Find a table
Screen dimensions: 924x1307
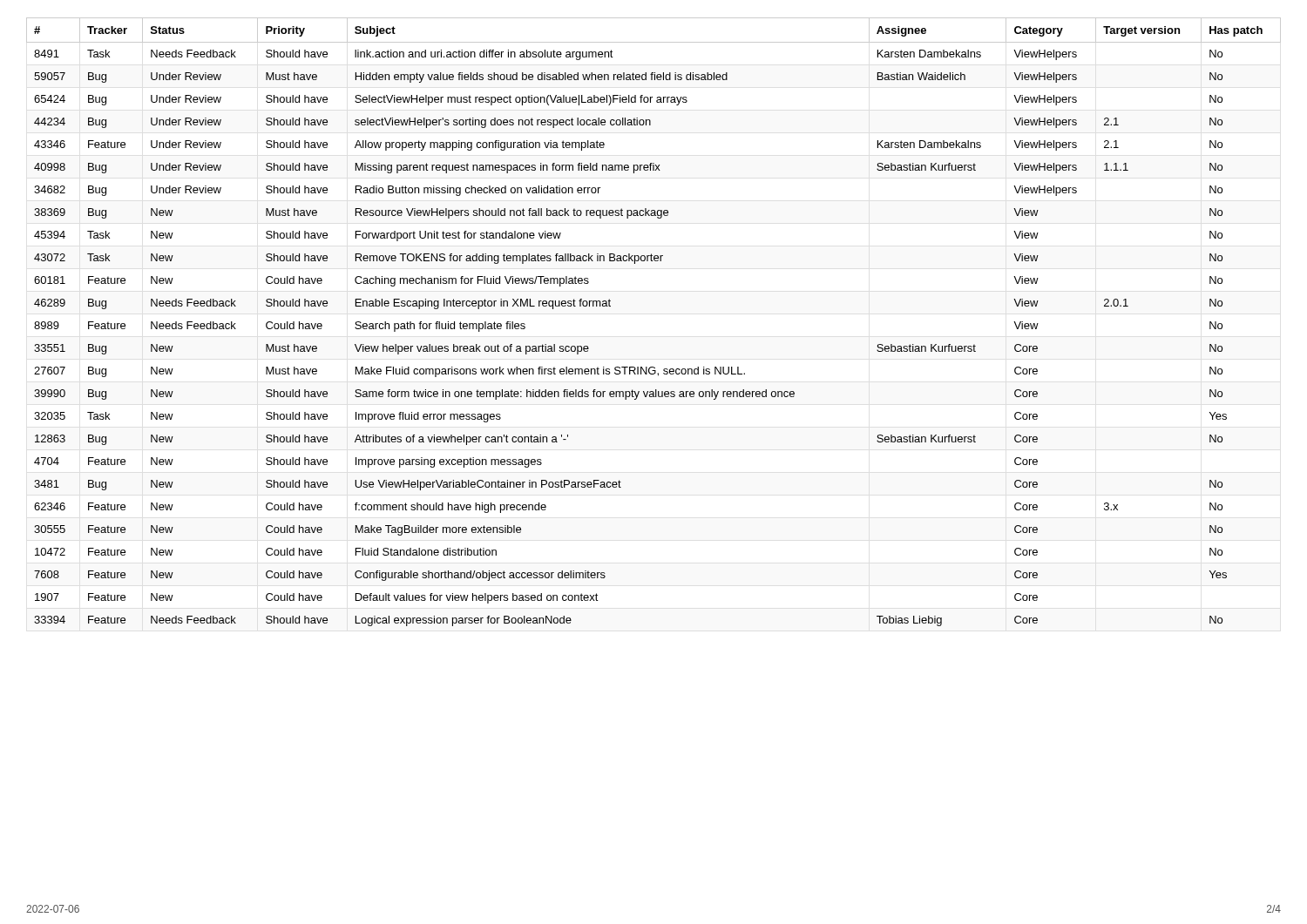click(x=654, y=324)
